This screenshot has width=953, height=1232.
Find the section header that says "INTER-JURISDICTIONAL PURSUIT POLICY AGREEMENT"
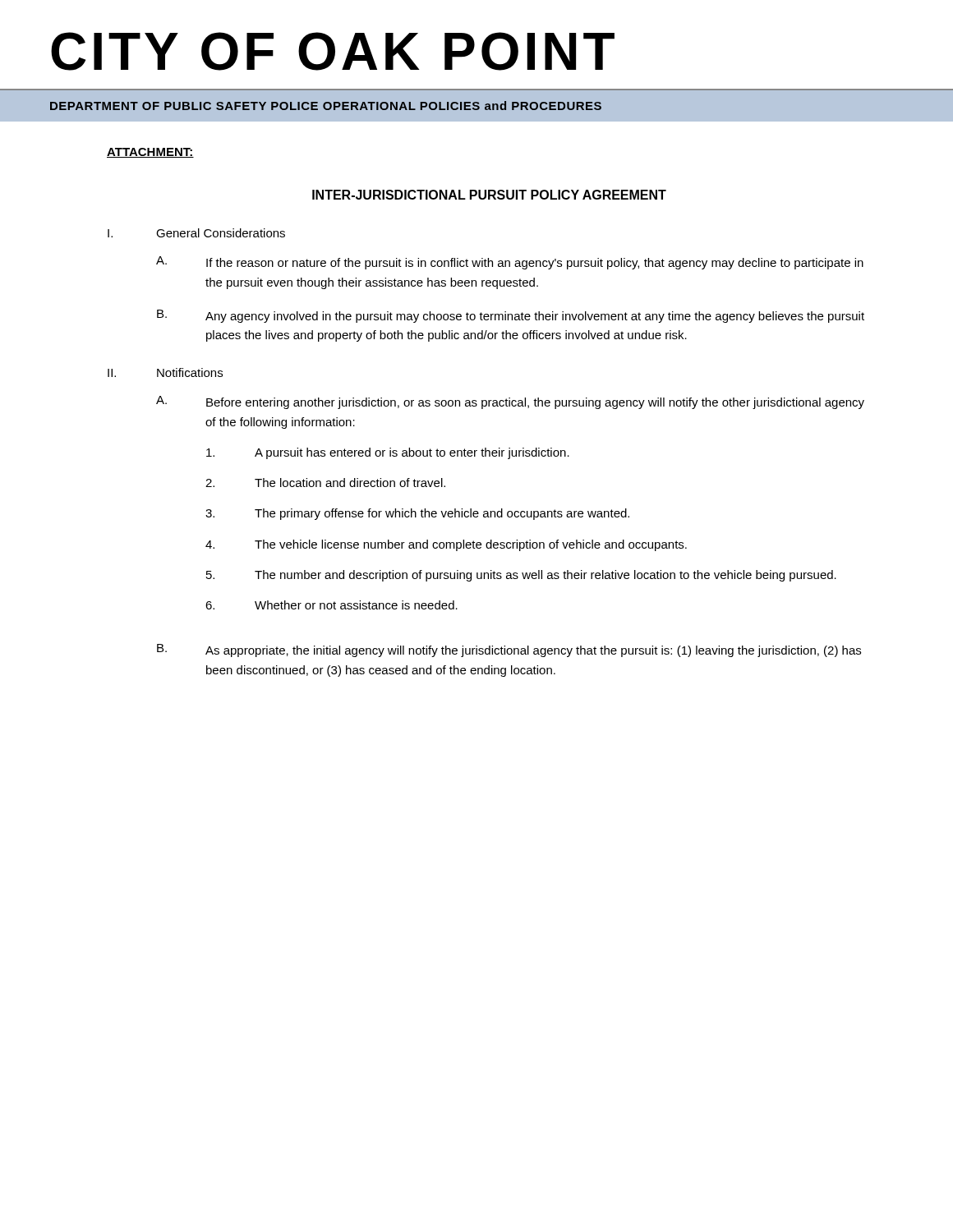pyautogui.click(x=489, y=195)
